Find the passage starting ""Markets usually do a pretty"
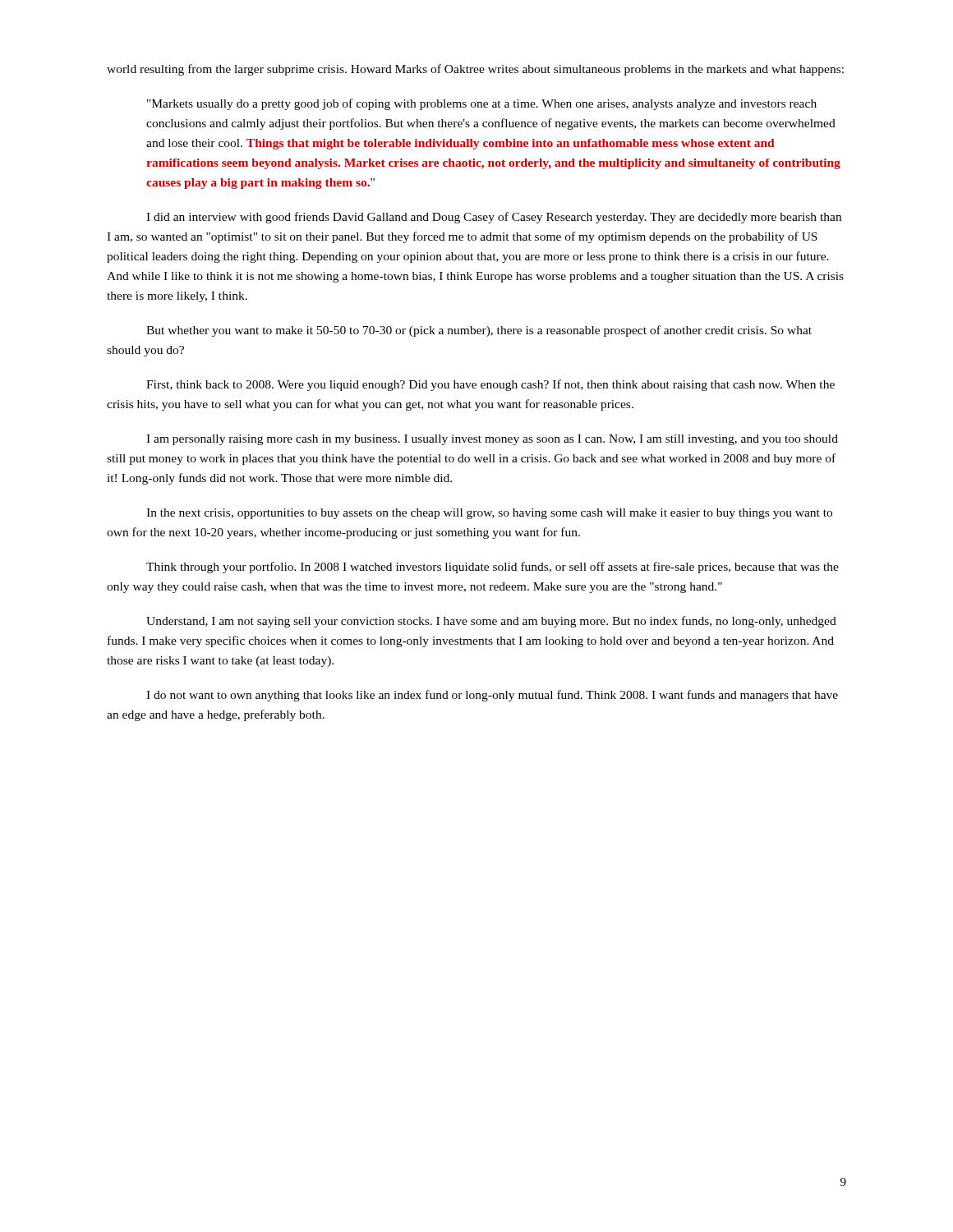Viewport: 953px width, 1232px height. point(493,143)
